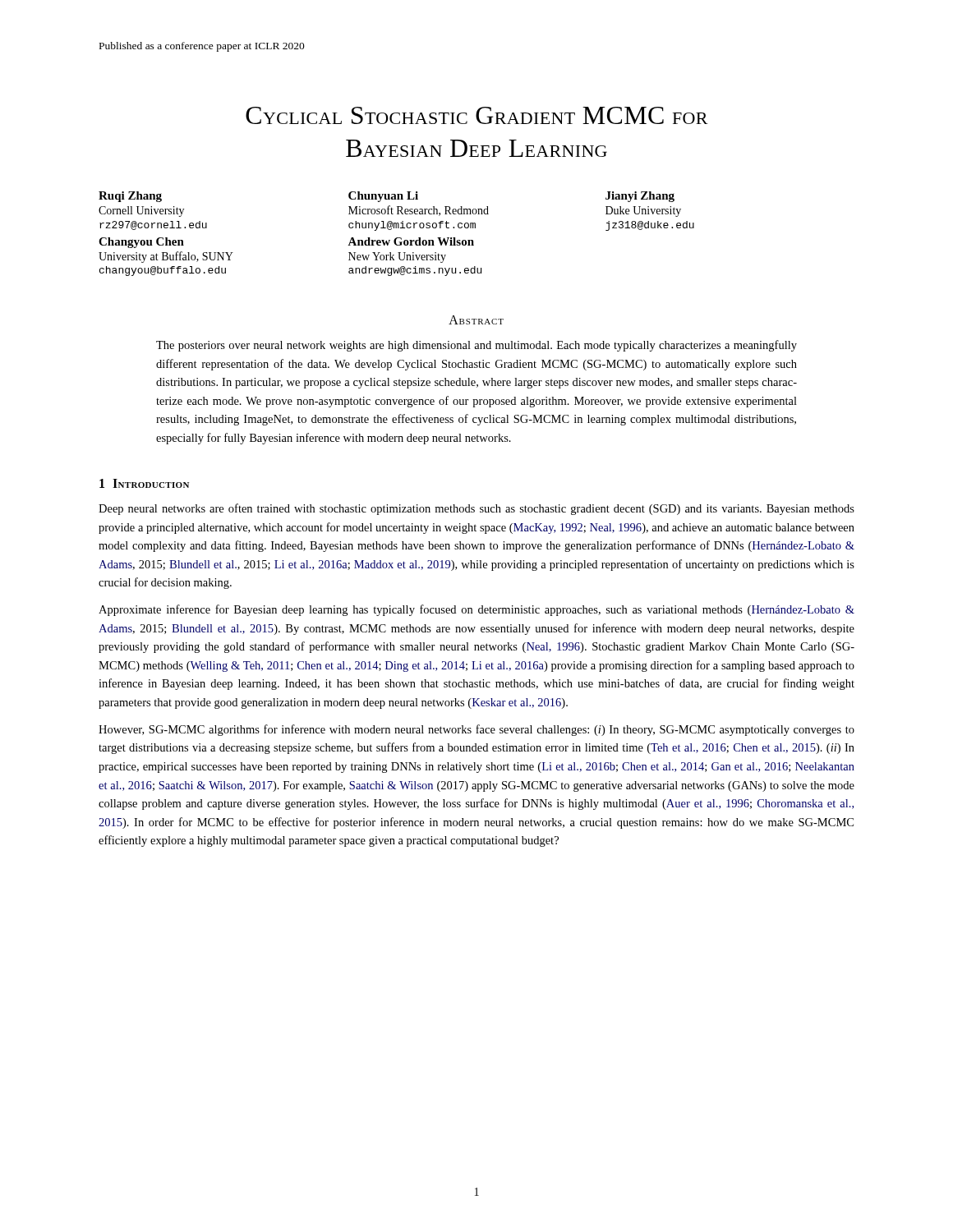Image resolution: width=953 pixels, height=1232 pixels.
Task: Find the region starting "Cyclical Stochastic Gradient MCMC for Bayesian"
Action: 476,131
